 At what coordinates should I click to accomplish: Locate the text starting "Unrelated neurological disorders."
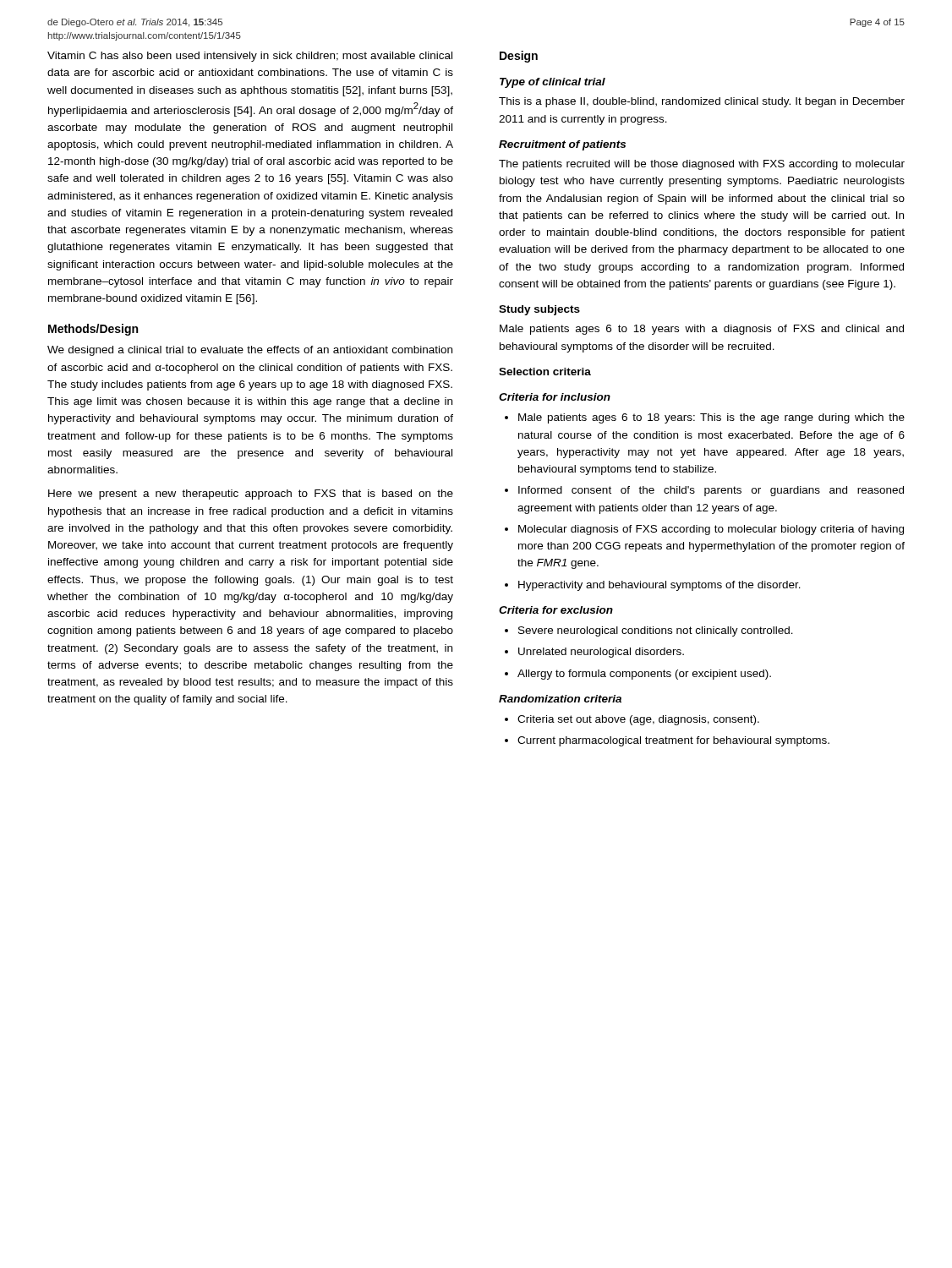(x=601, y=653)
